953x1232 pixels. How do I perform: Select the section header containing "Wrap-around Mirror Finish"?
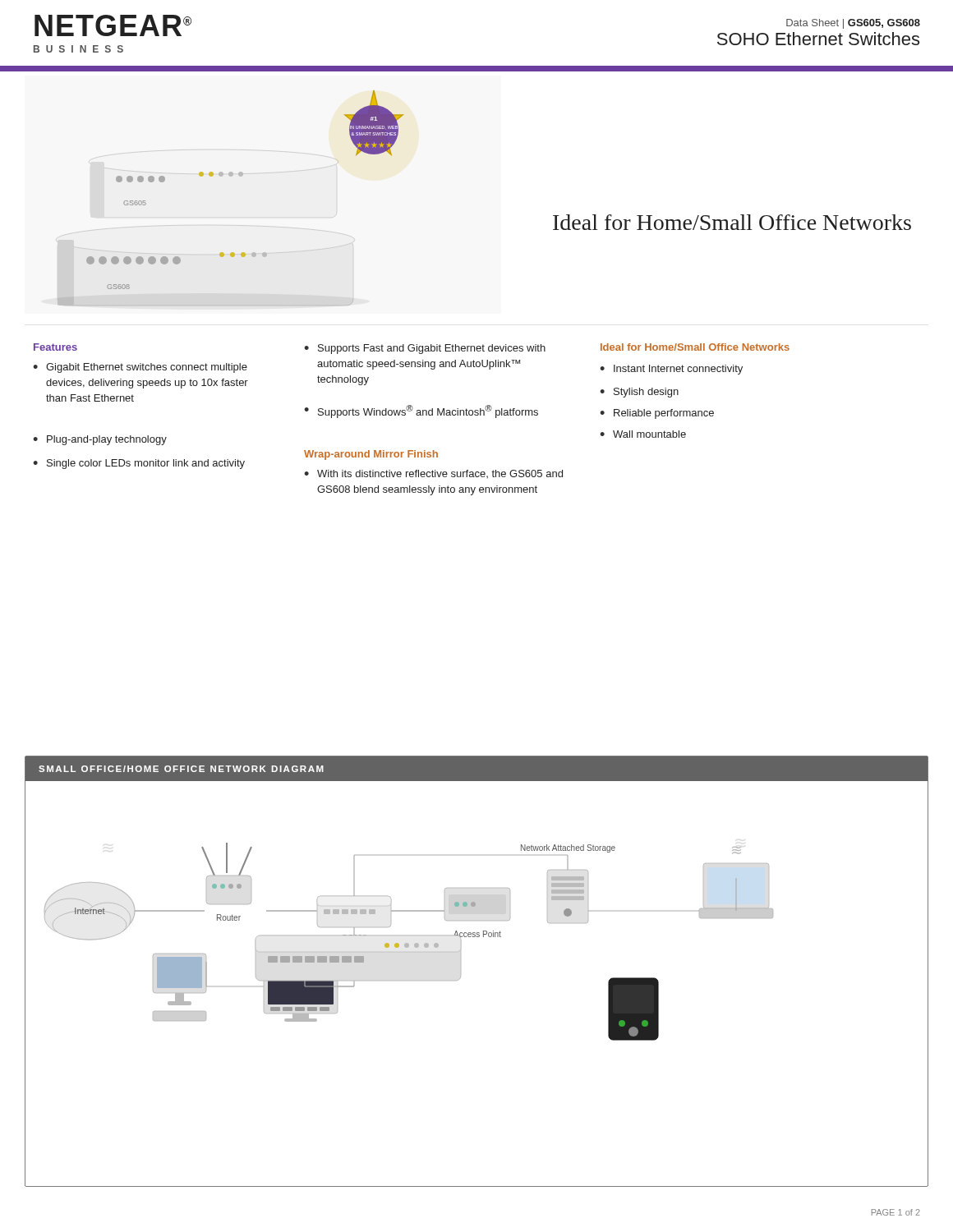pyautogui.click(x=371, y=454)
